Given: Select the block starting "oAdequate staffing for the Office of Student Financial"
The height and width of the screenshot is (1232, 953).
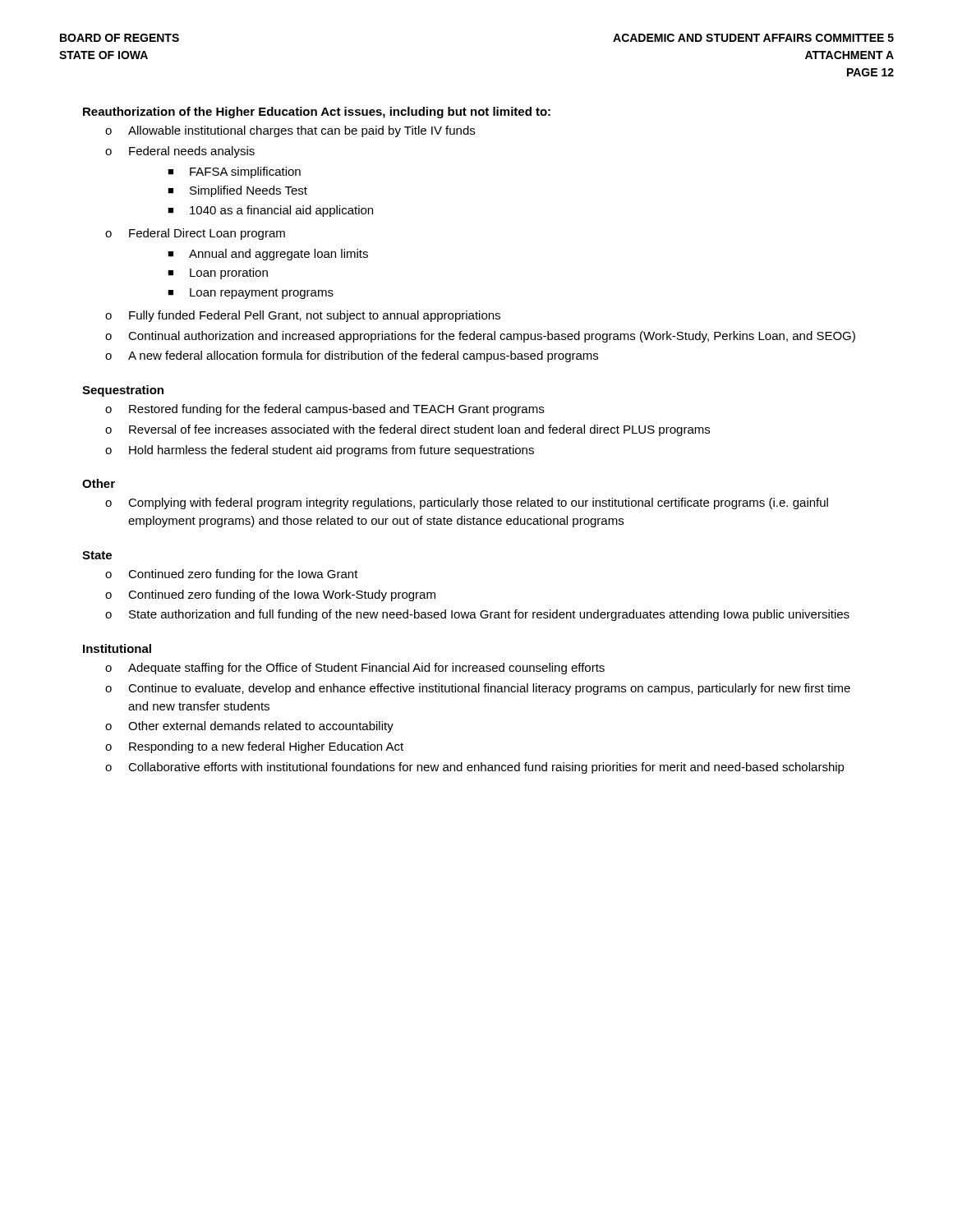Looking at the screenshot, I should (355, 669).
